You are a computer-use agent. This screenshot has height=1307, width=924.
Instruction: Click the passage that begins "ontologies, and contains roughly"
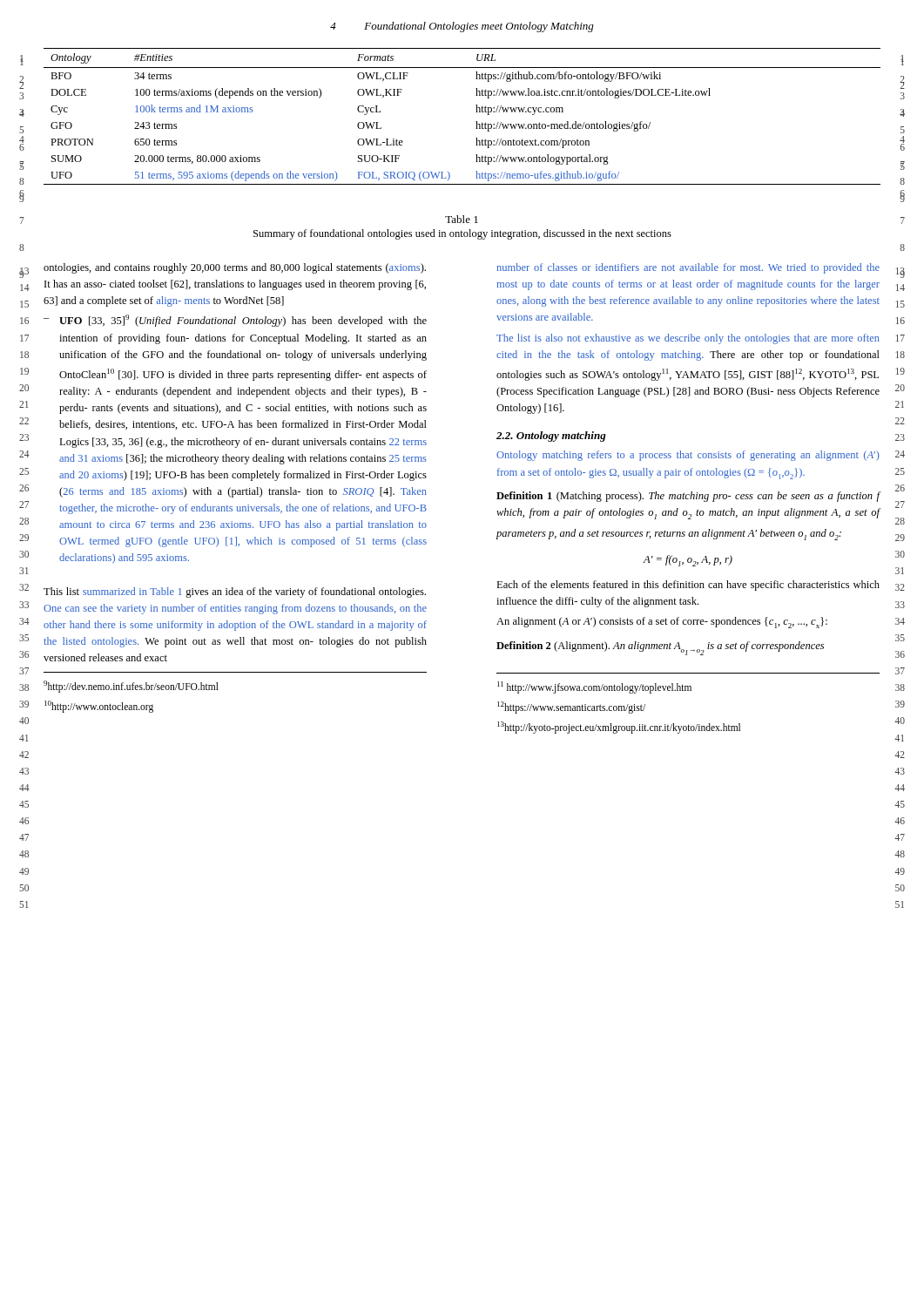pos(235,284)
